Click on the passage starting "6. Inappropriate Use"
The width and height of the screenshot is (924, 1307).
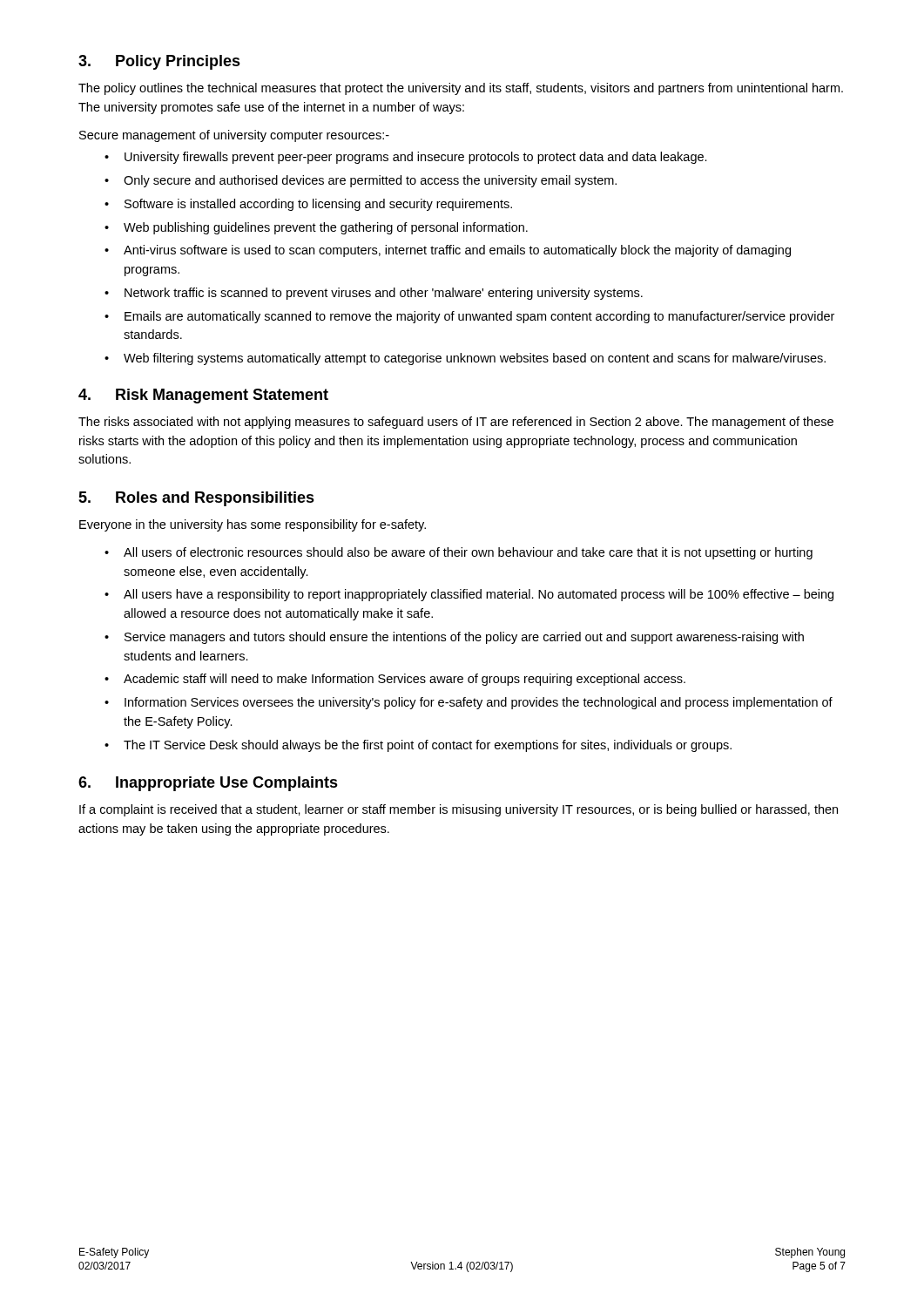tap(208, 783)
